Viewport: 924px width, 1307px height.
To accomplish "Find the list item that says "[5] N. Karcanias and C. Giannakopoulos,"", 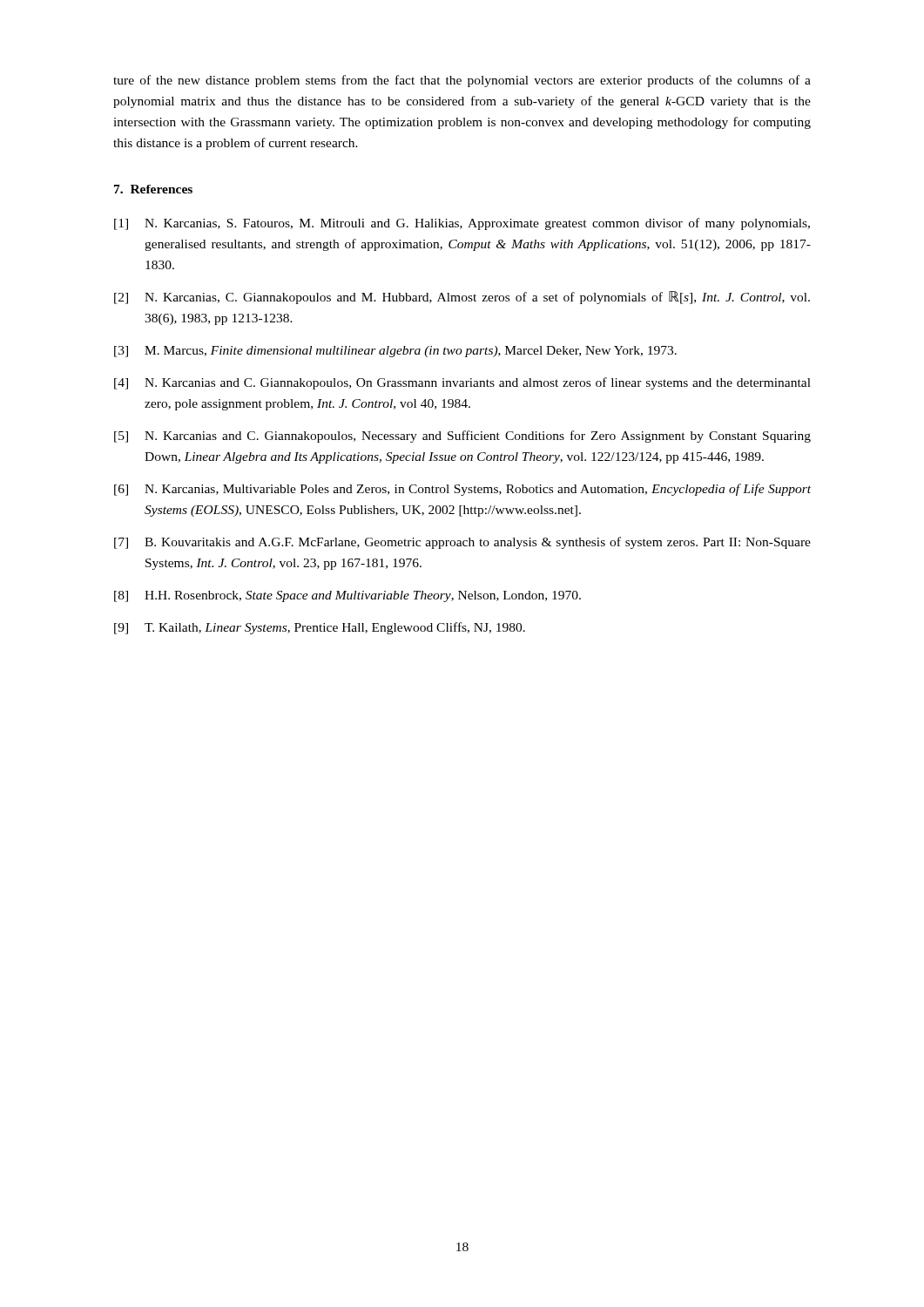I will click(x=462, y=446).
